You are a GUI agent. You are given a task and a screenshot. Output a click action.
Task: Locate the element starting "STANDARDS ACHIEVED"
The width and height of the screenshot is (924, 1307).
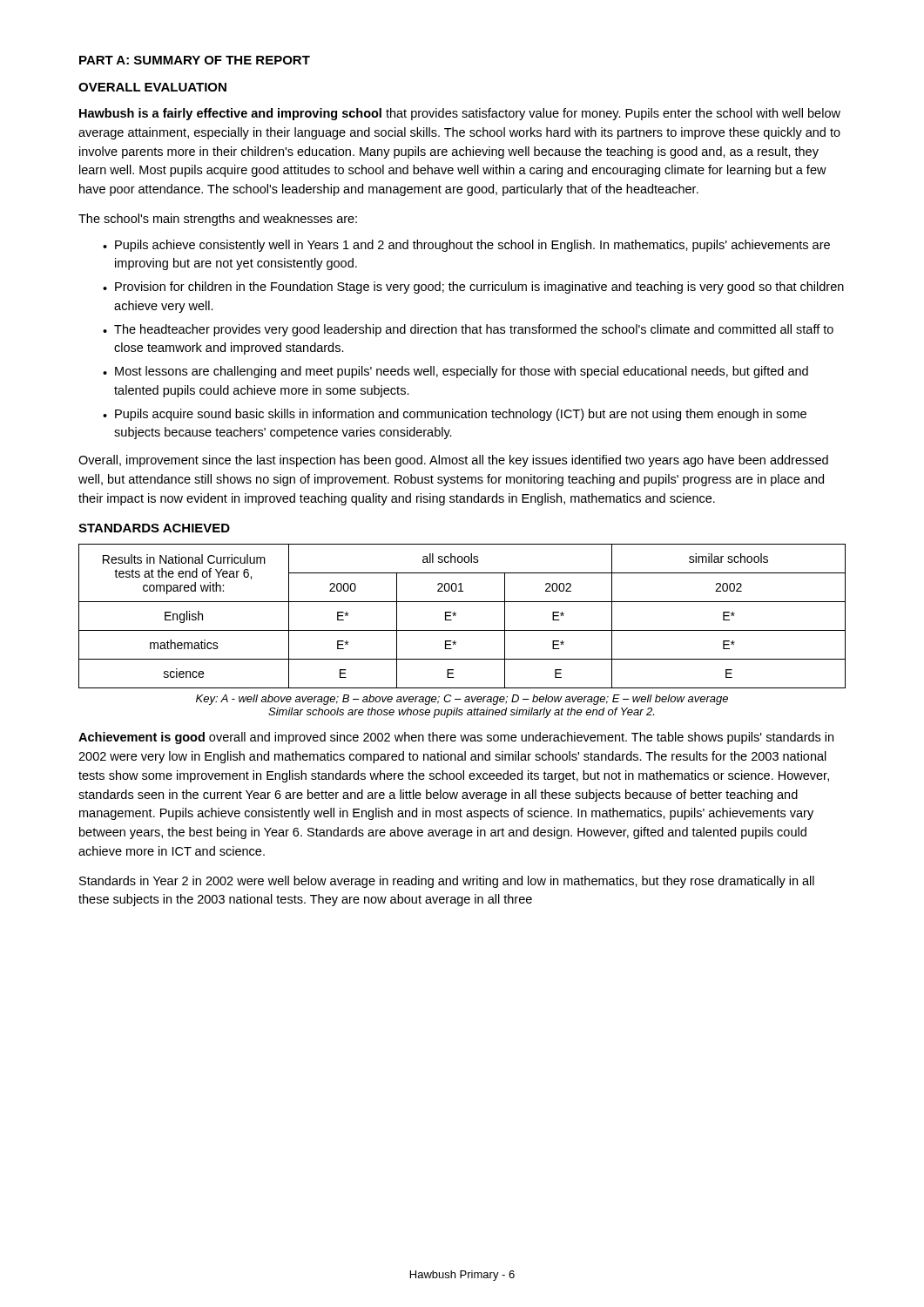(154, 528)
